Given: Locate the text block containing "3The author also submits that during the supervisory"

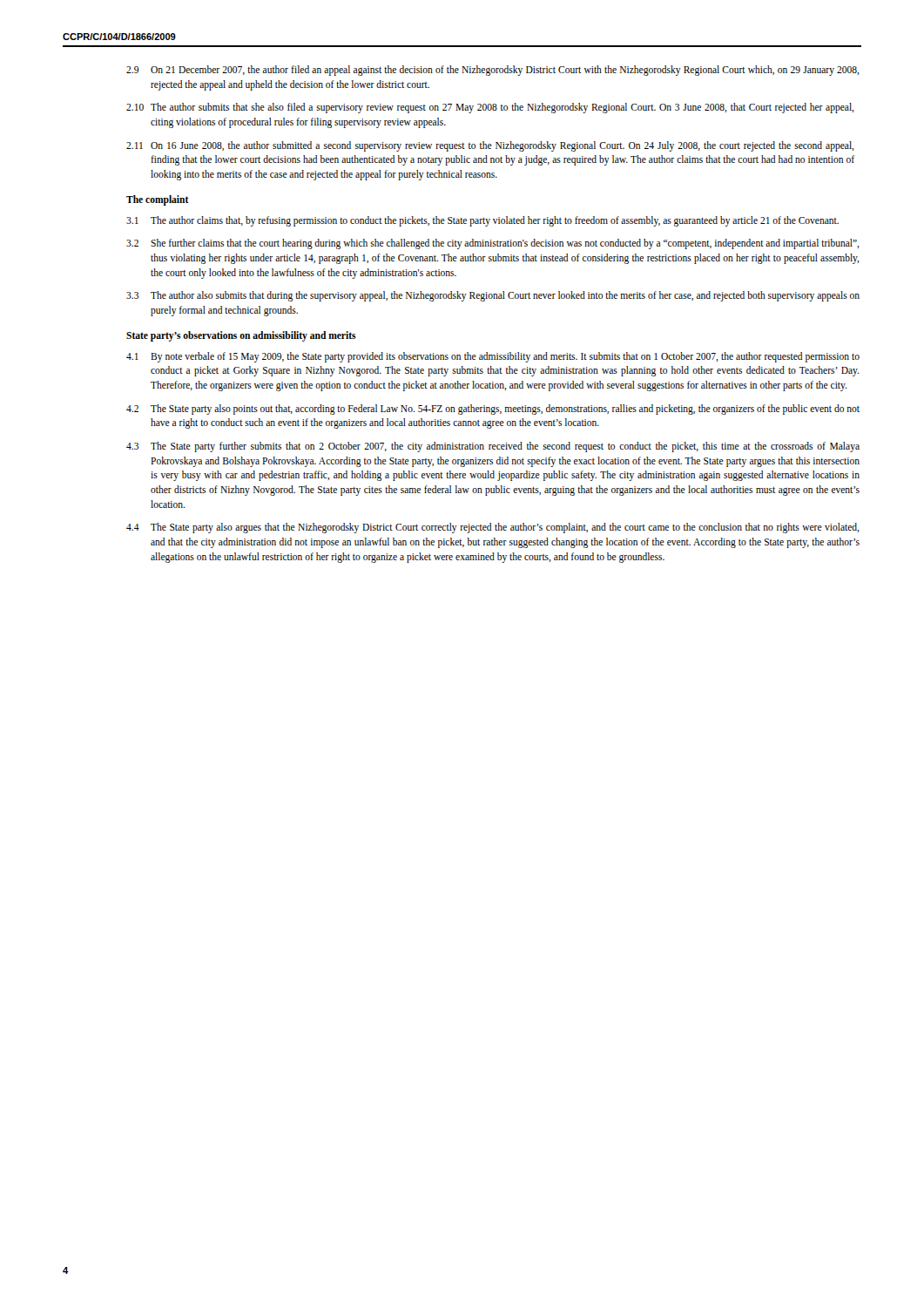Looking at the screenshot, I should click(493, 303).
